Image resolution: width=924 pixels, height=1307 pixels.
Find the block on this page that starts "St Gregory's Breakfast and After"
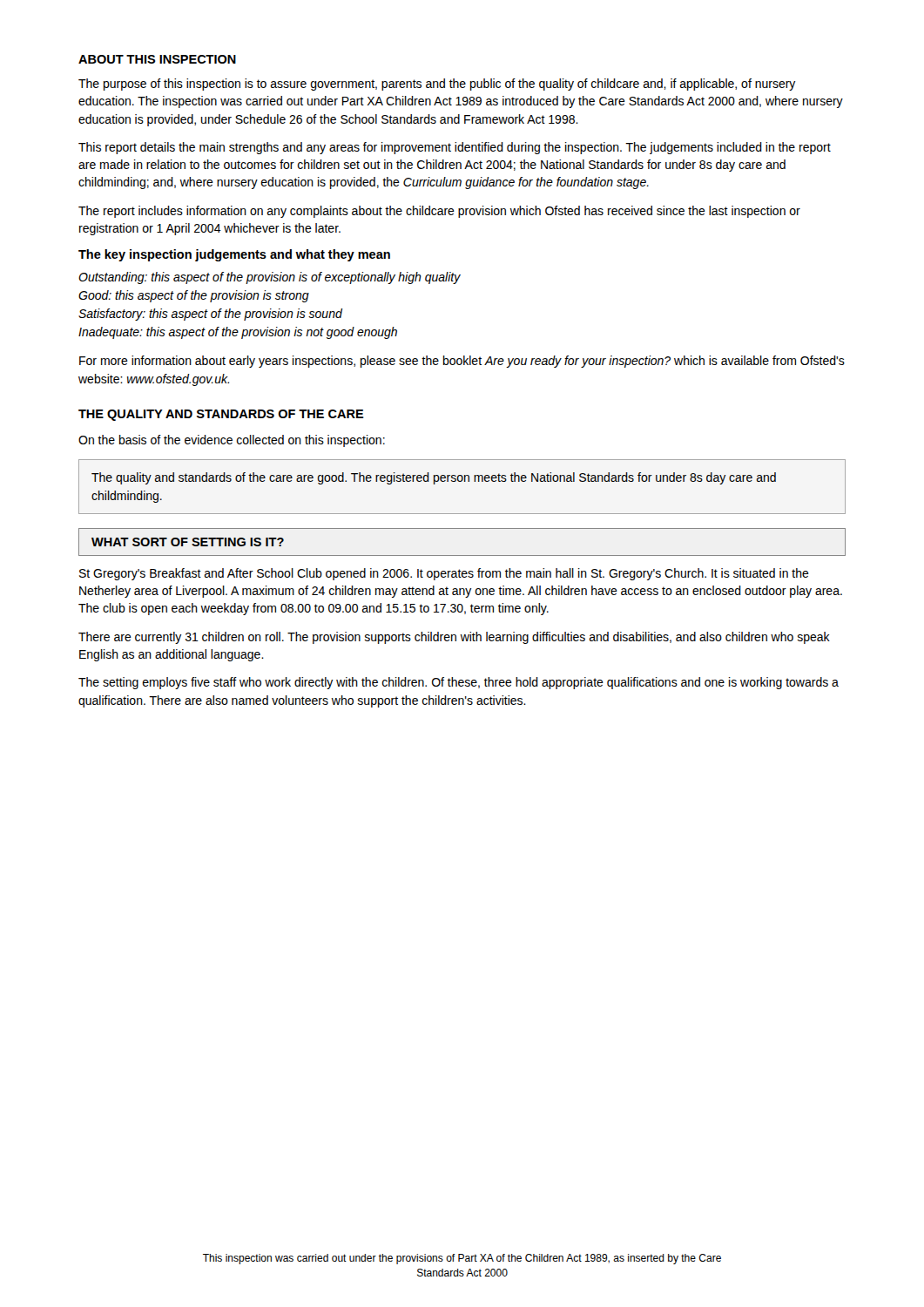coord(461,591)
